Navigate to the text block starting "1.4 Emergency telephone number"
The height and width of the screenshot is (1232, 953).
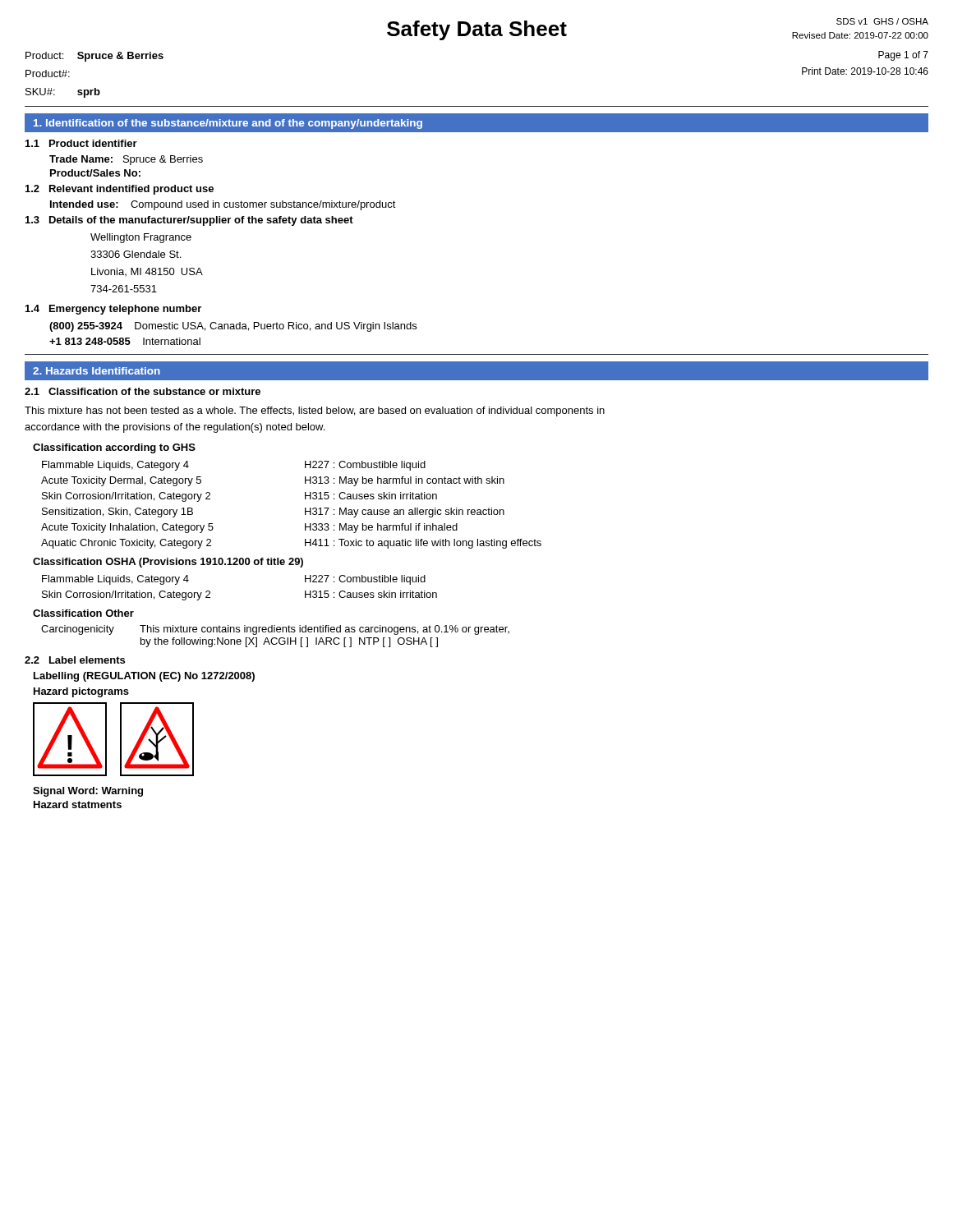[x=113, y=309]
